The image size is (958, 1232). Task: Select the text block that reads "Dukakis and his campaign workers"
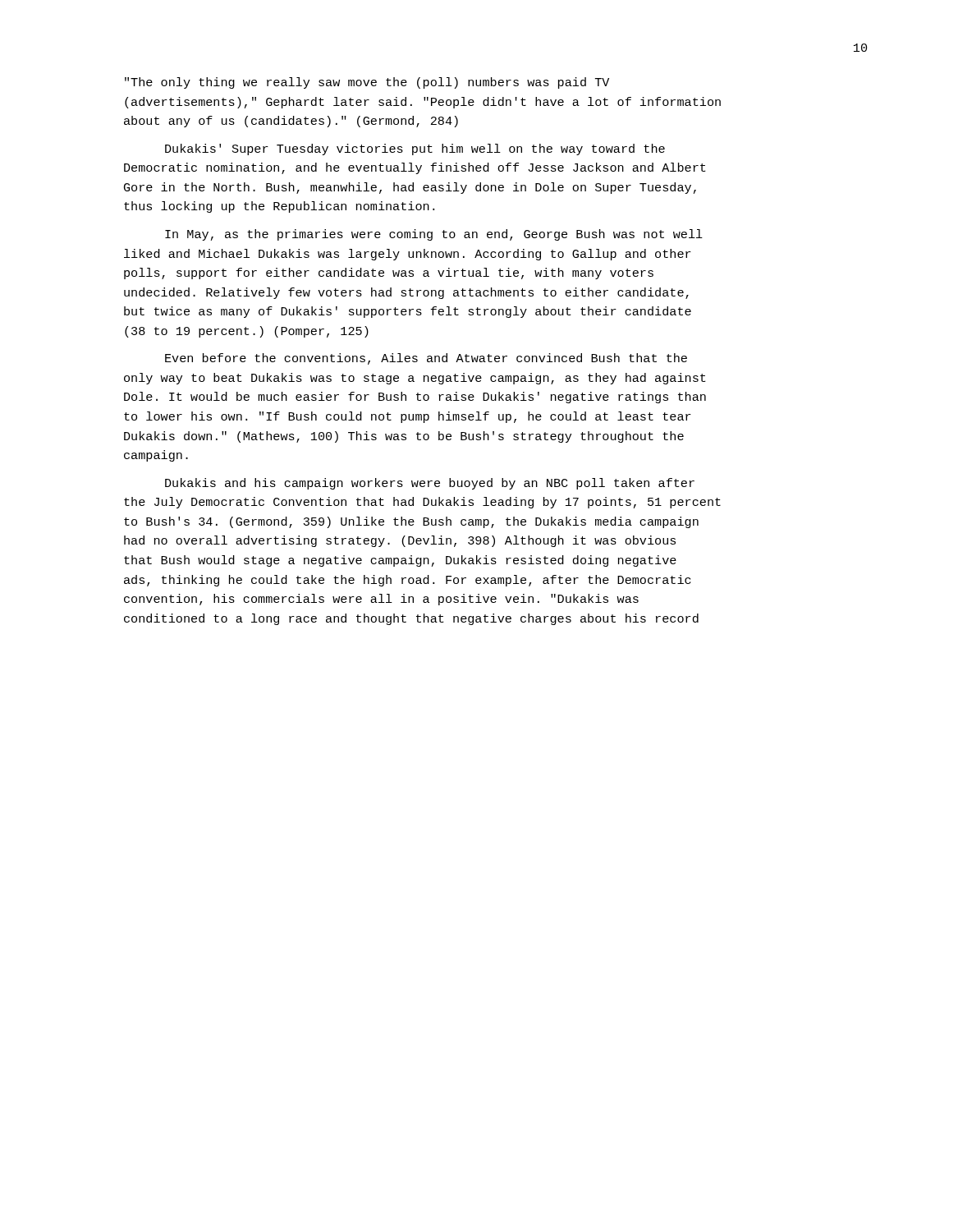pyautogui.click(x=487, y=552)
